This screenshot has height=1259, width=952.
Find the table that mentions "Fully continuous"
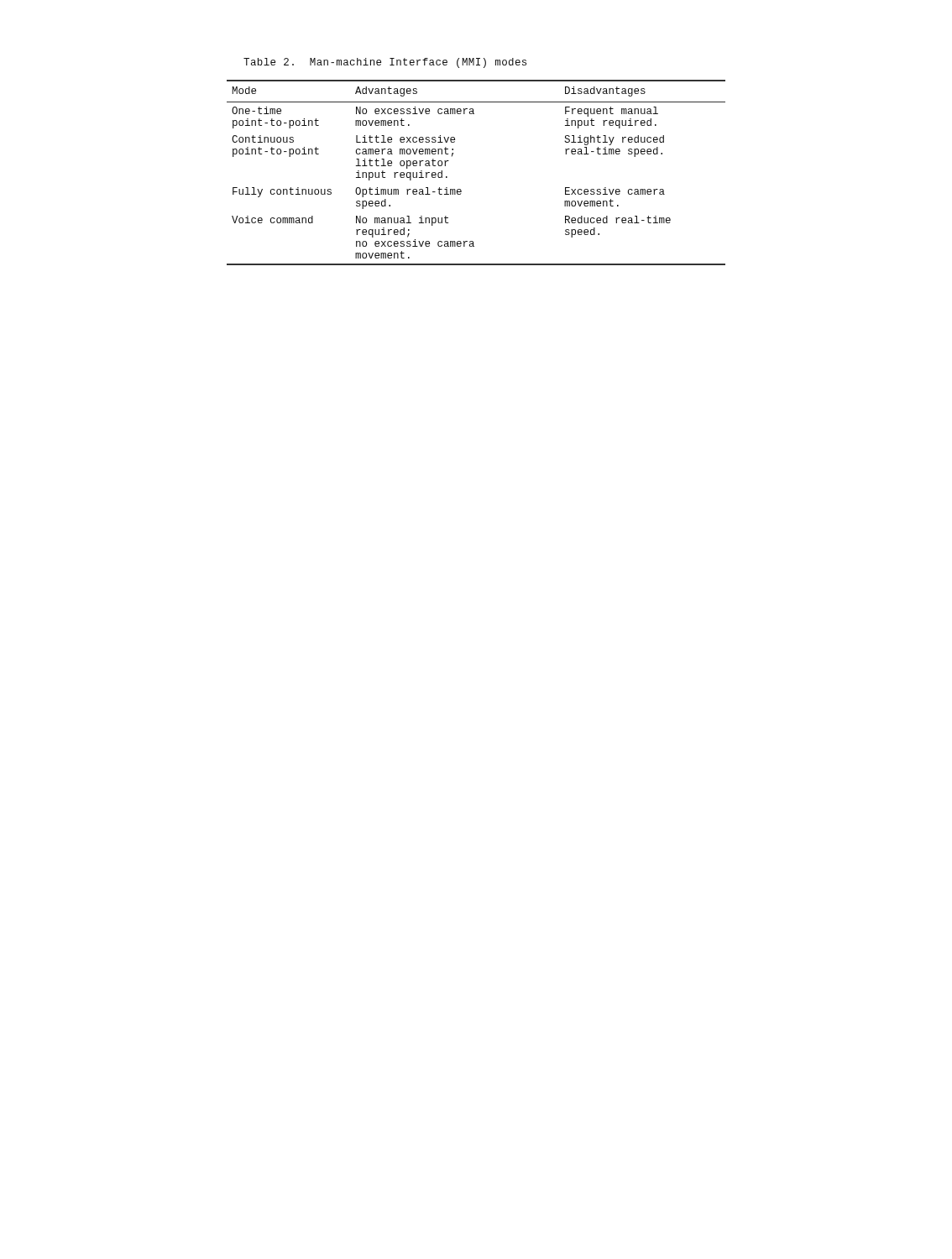point(476,172)
